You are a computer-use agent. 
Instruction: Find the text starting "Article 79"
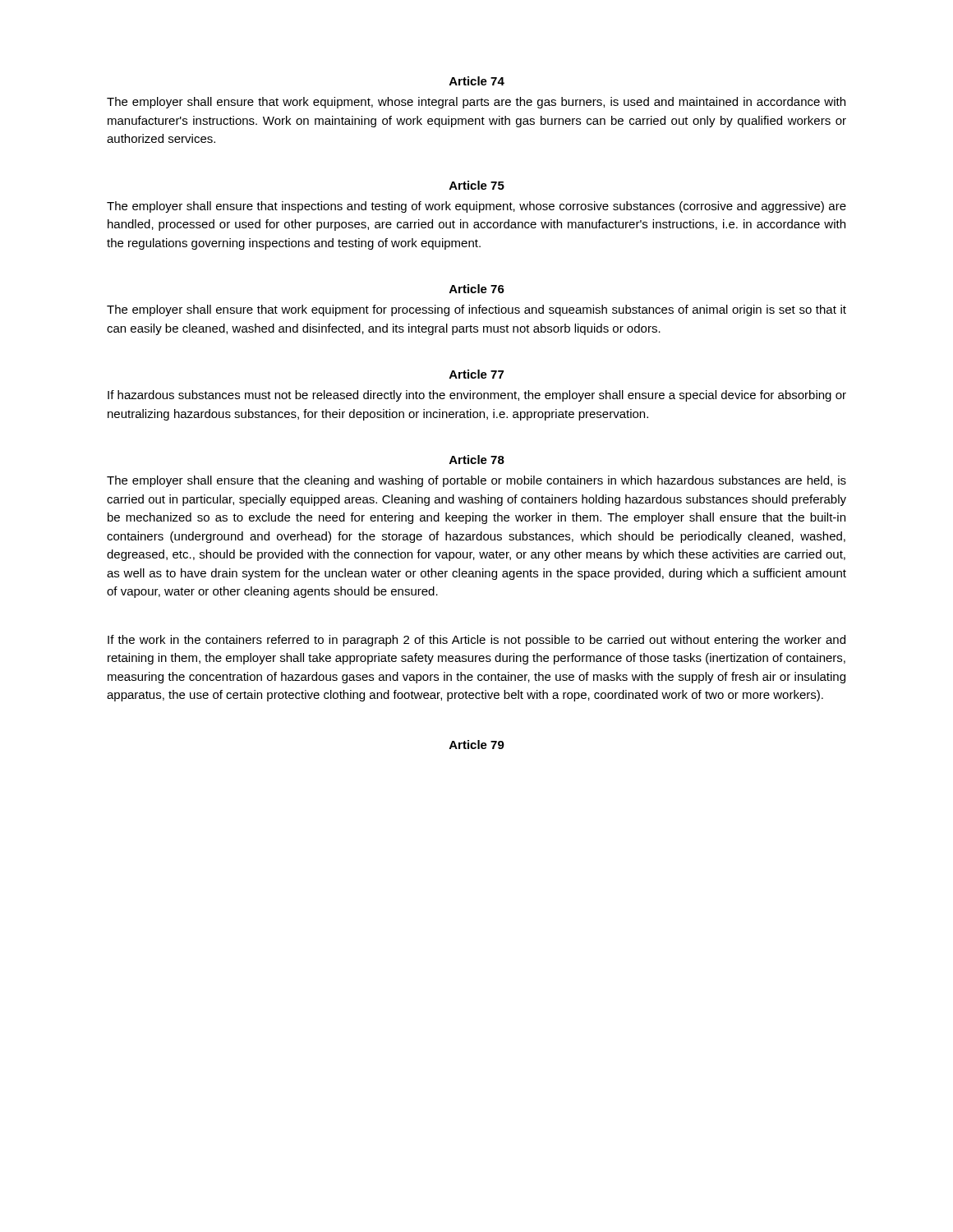click(476, 744)
